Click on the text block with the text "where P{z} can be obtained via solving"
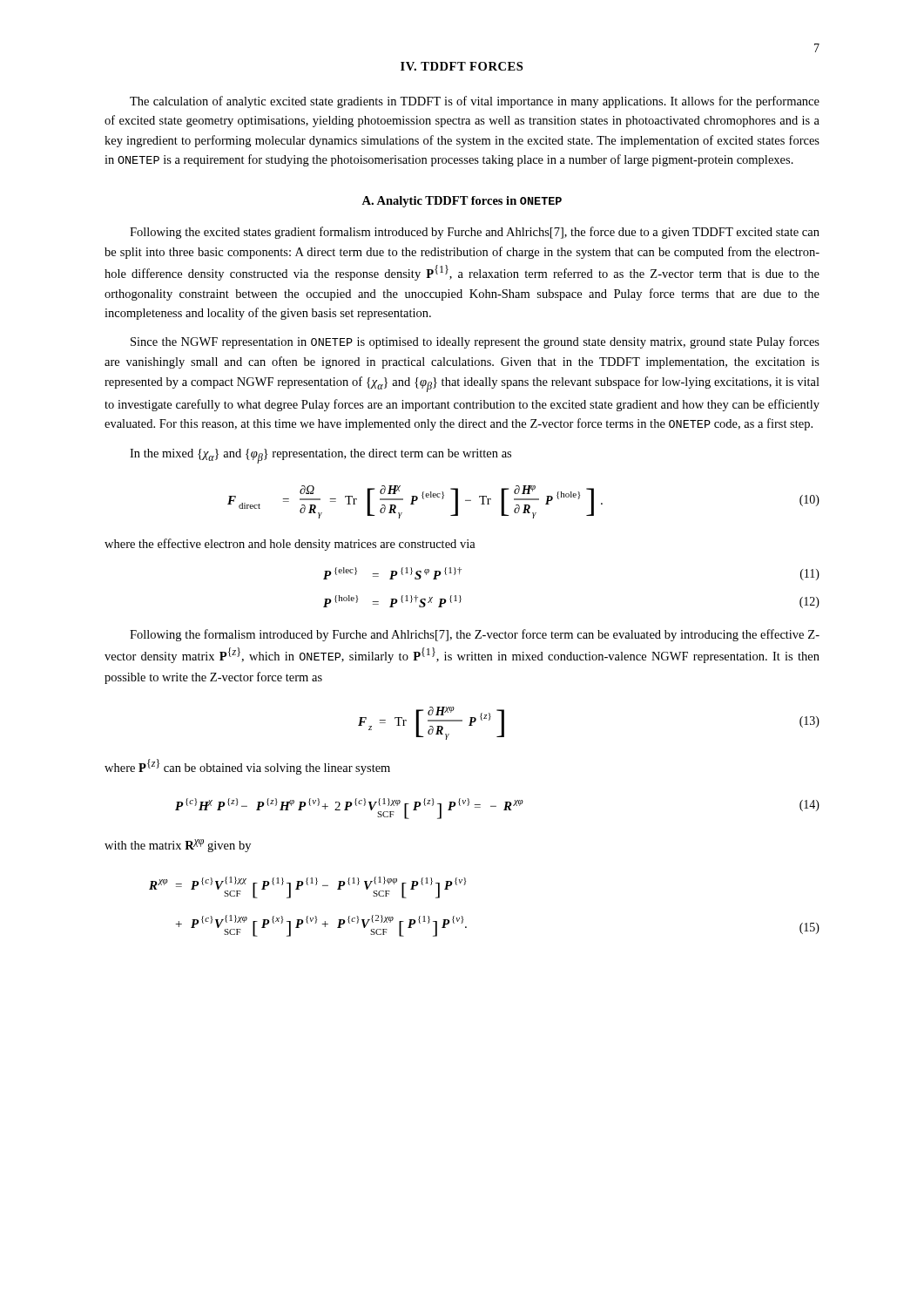 (247, 767)
